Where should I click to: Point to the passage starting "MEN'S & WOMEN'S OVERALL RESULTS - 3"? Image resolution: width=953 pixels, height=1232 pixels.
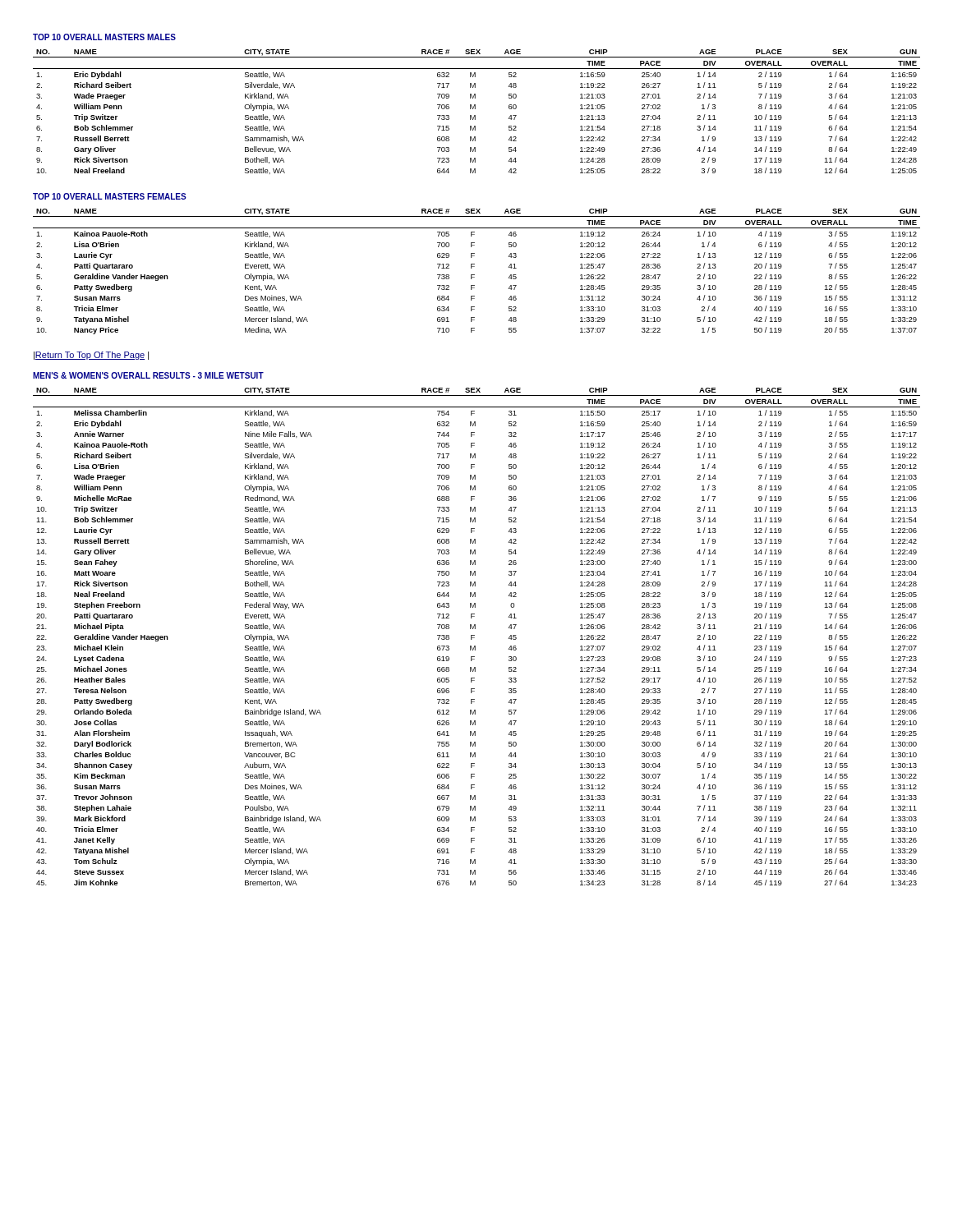148,376
